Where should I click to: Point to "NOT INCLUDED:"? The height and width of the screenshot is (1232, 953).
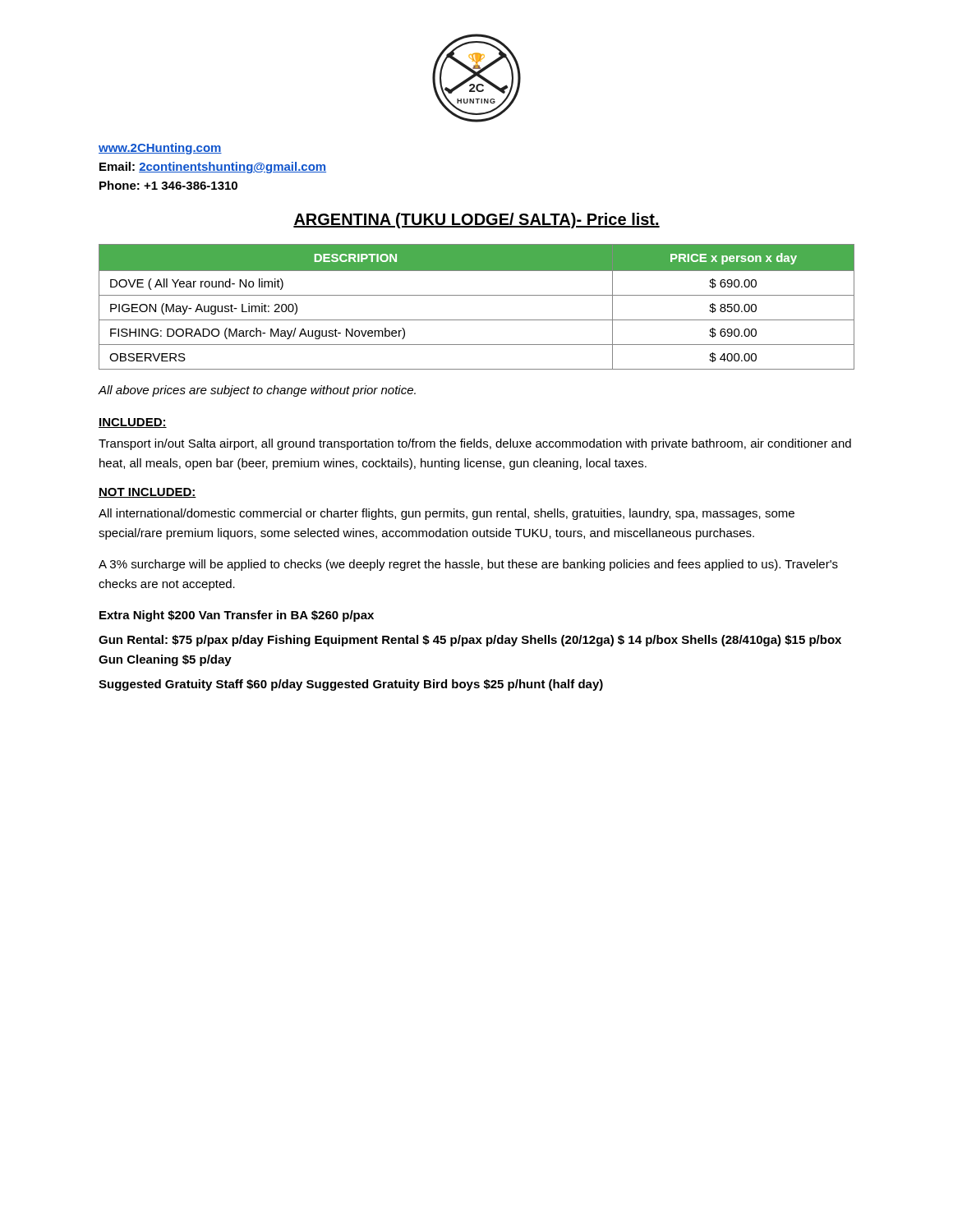point(147,492)
